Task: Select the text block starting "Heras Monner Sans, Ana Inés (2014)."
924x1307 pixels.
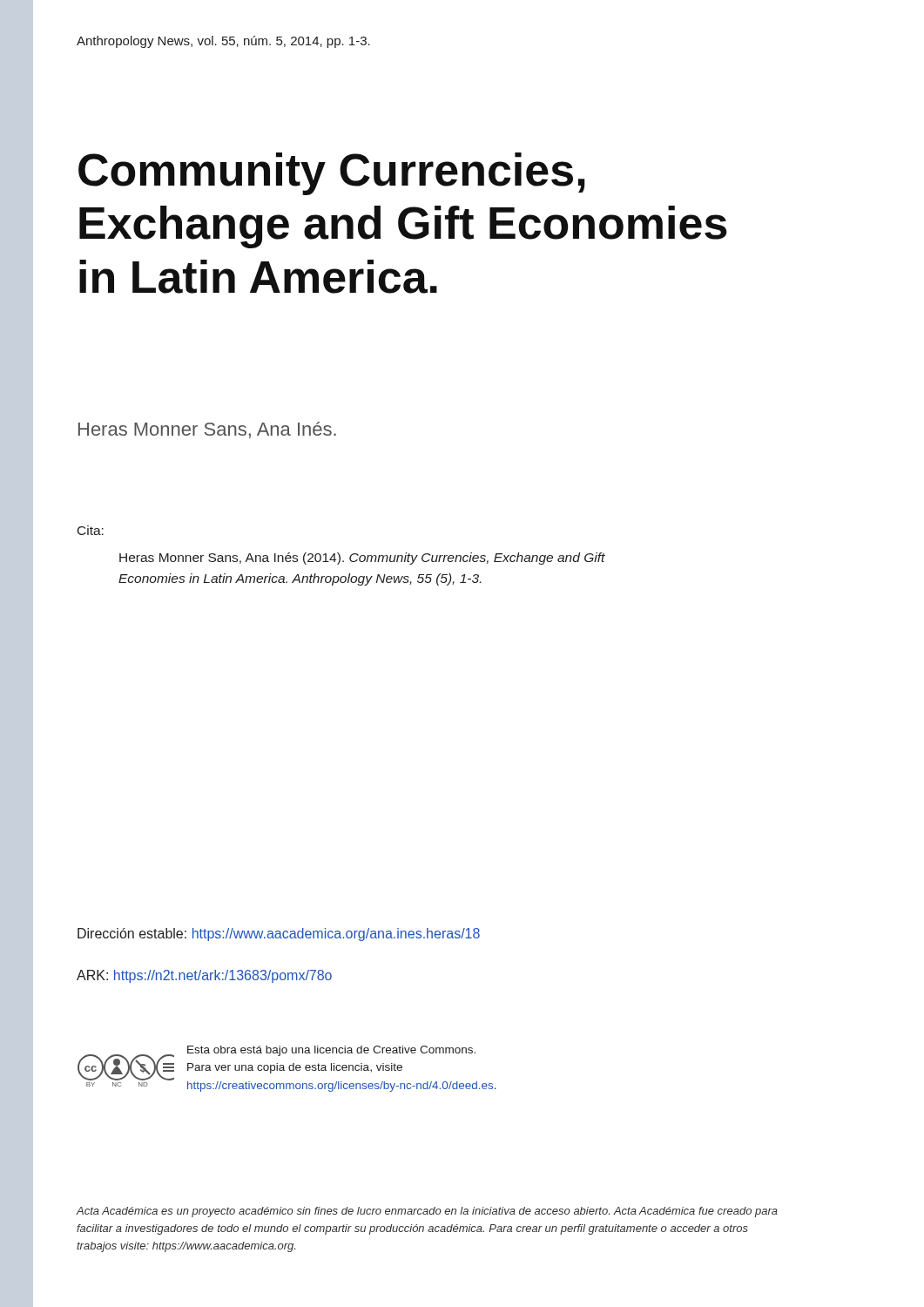Action: 388,568
